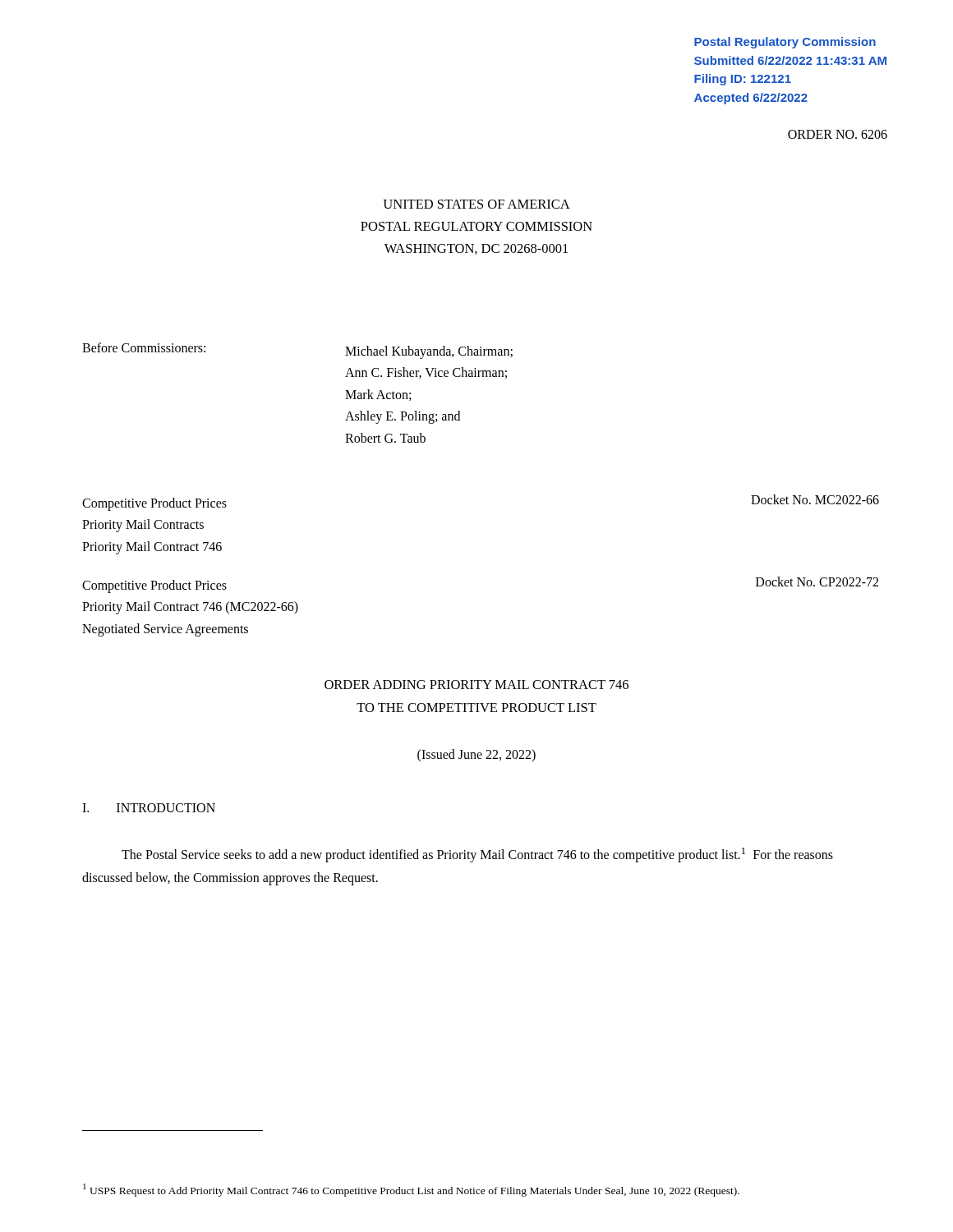
Task: Point to the title beginning "ORDER ADDING PRIORITY"
Action: pyautogui.click(x=476, y=696)
